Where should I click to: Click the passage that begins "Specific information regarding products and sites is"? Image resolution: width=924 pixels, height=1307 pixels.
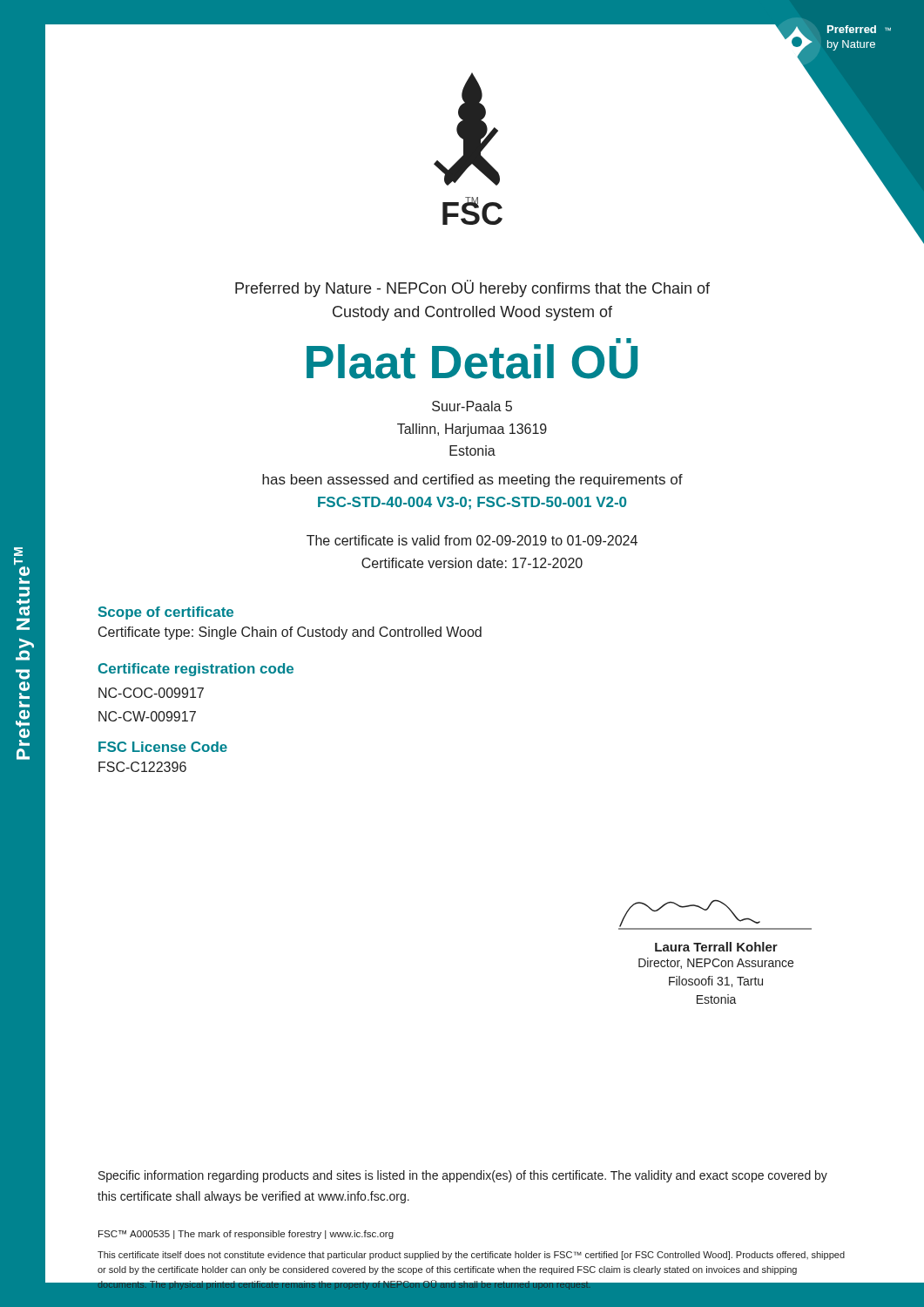[462, 1186]
